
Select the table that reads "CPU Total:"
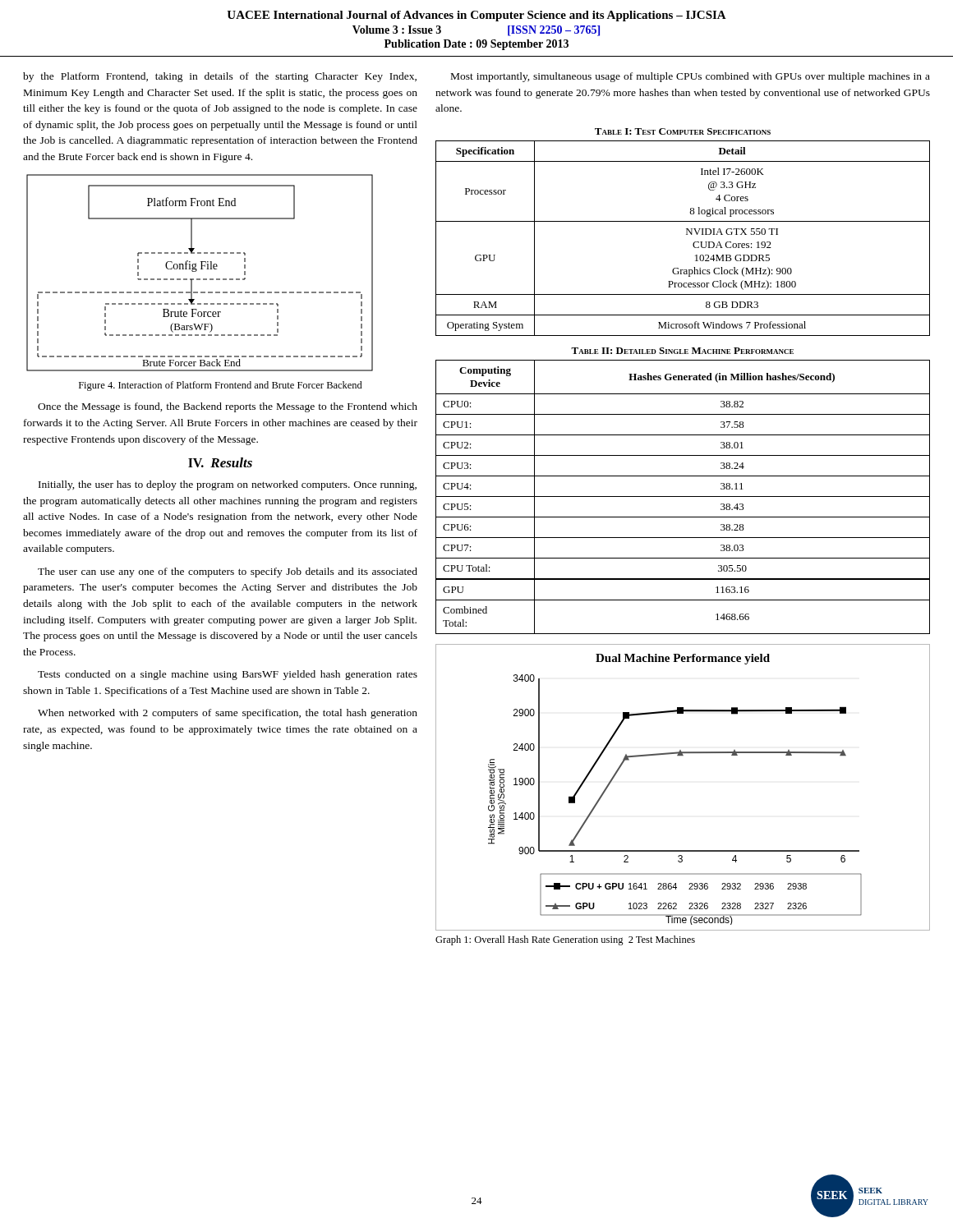coord(683,497)
